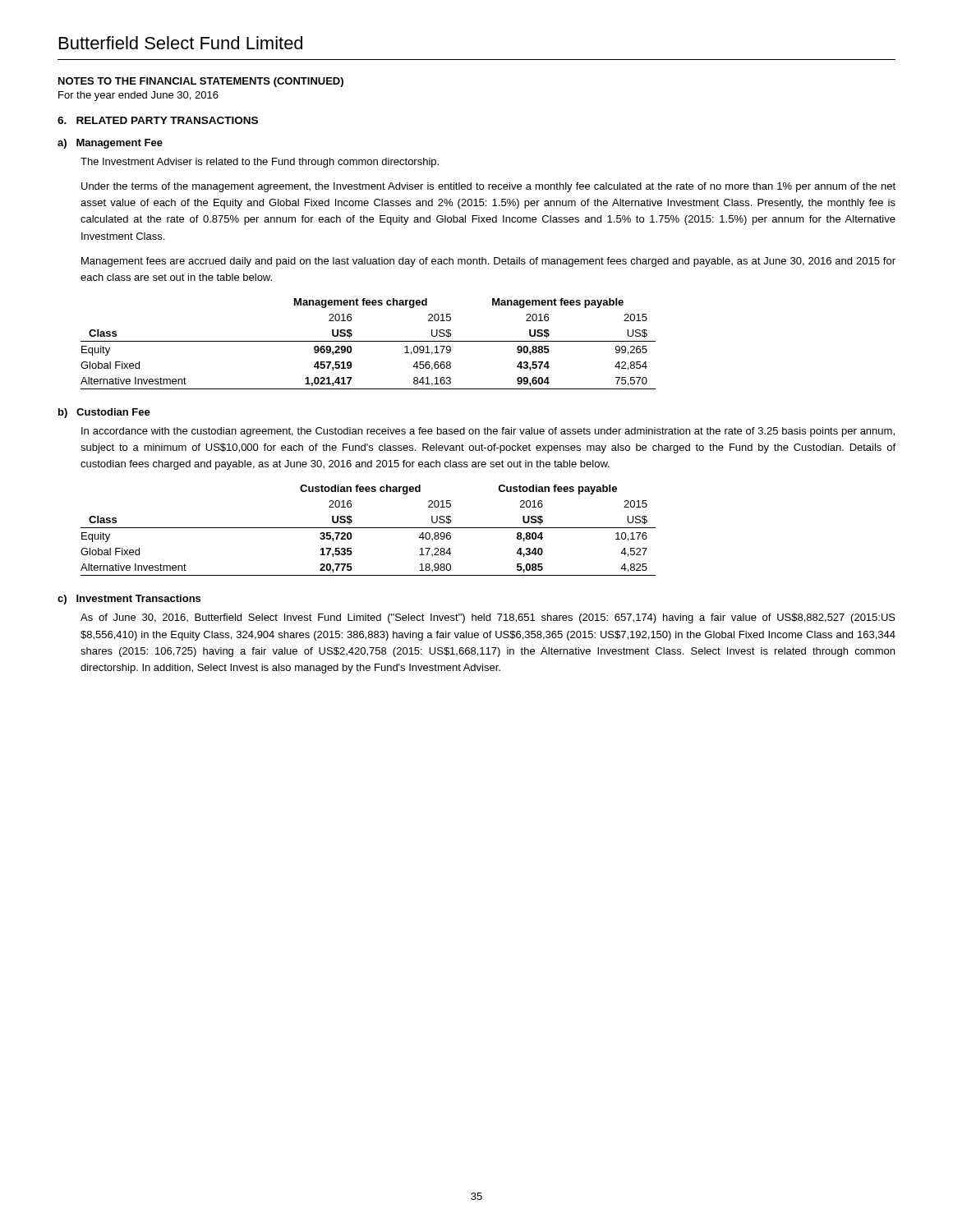Locate the text block that says "As of June 30, 2016, Butterfield Select"
The width and height of the screenshot is (953, 1232).
[x=488, y=642]
